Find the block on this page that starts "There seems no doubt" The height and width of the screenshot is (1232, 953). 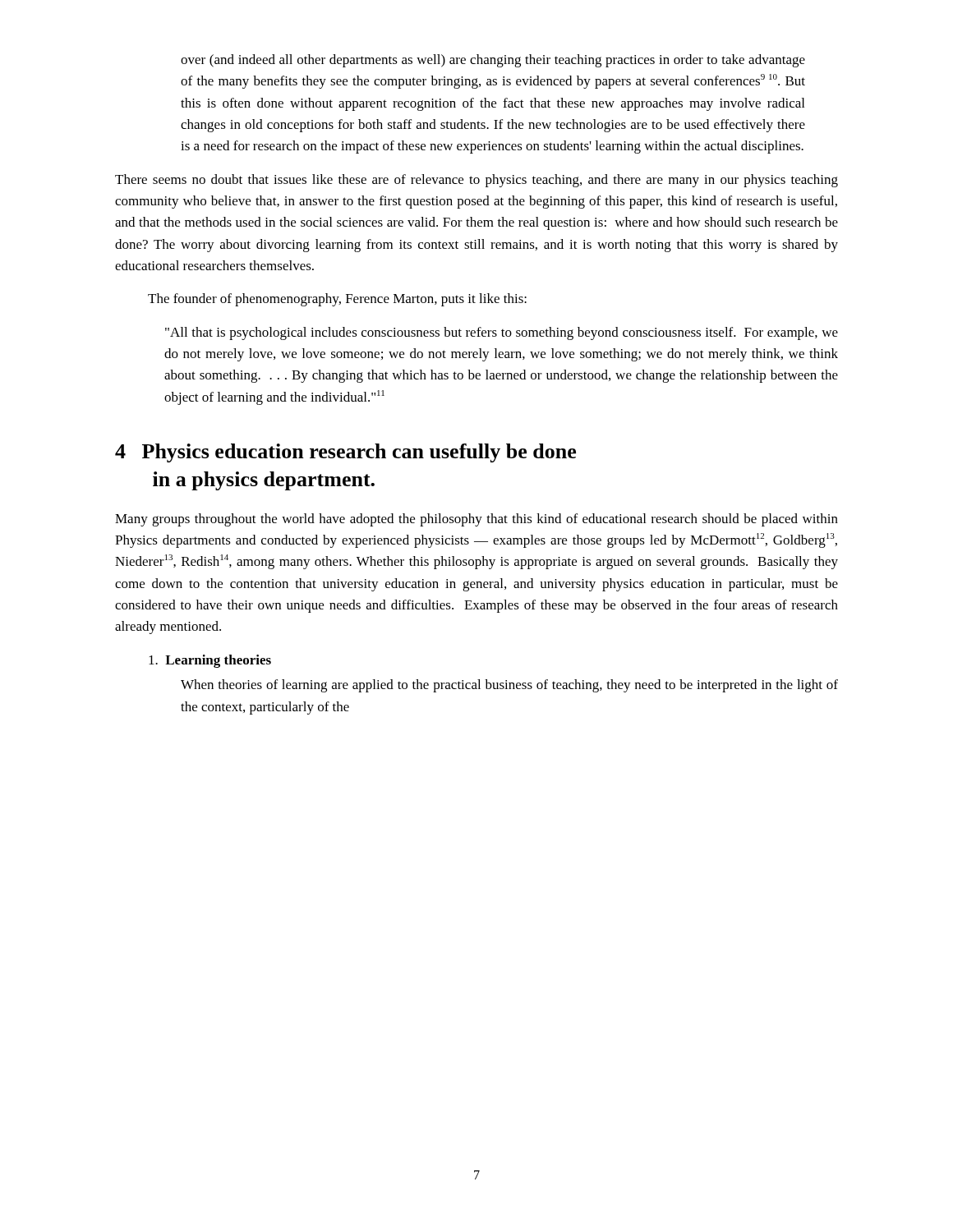click(476, 223)
